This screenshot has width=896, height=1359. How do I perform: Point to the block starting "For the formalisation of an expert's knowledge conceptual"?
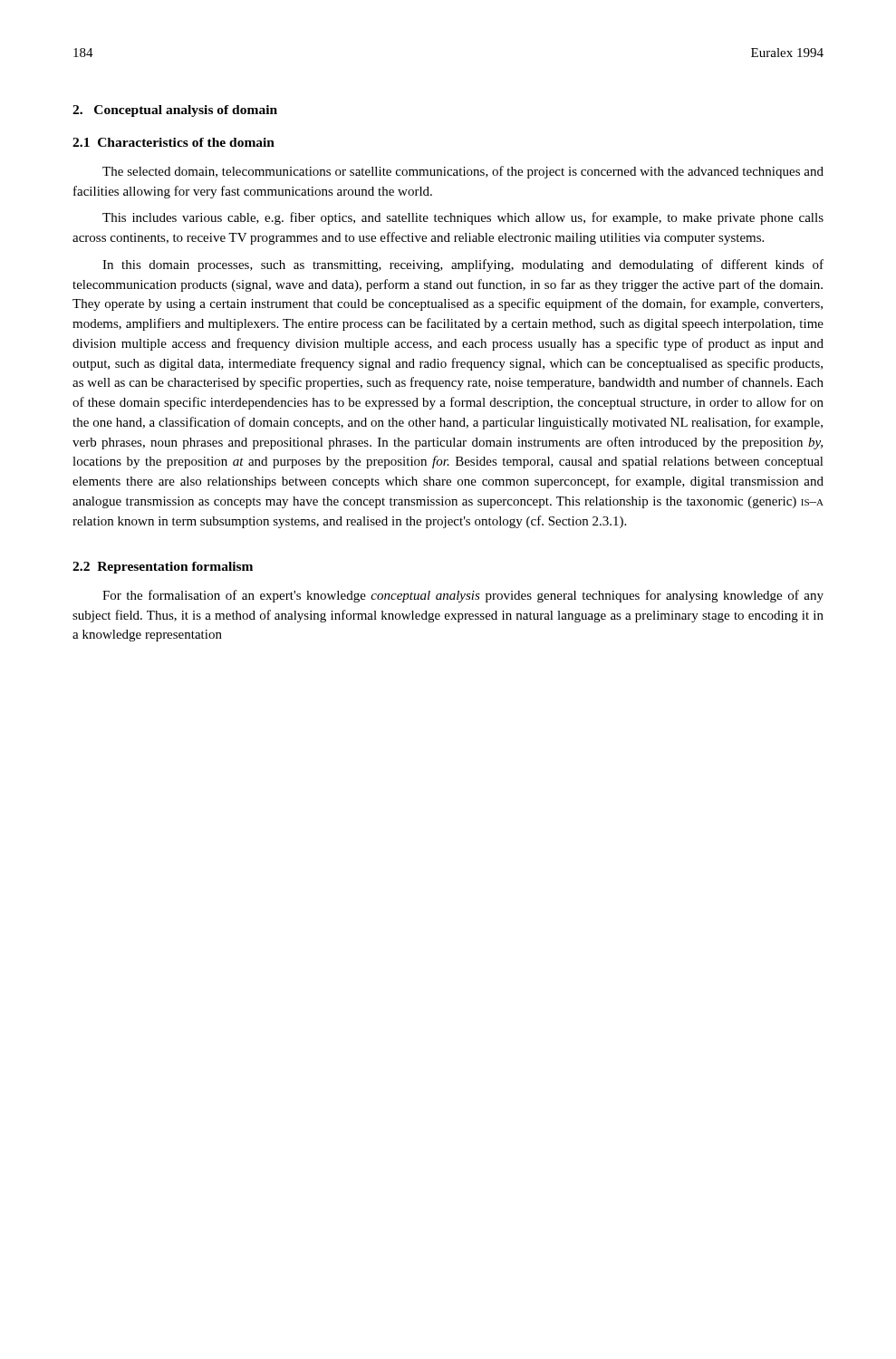tap(448, 615)
